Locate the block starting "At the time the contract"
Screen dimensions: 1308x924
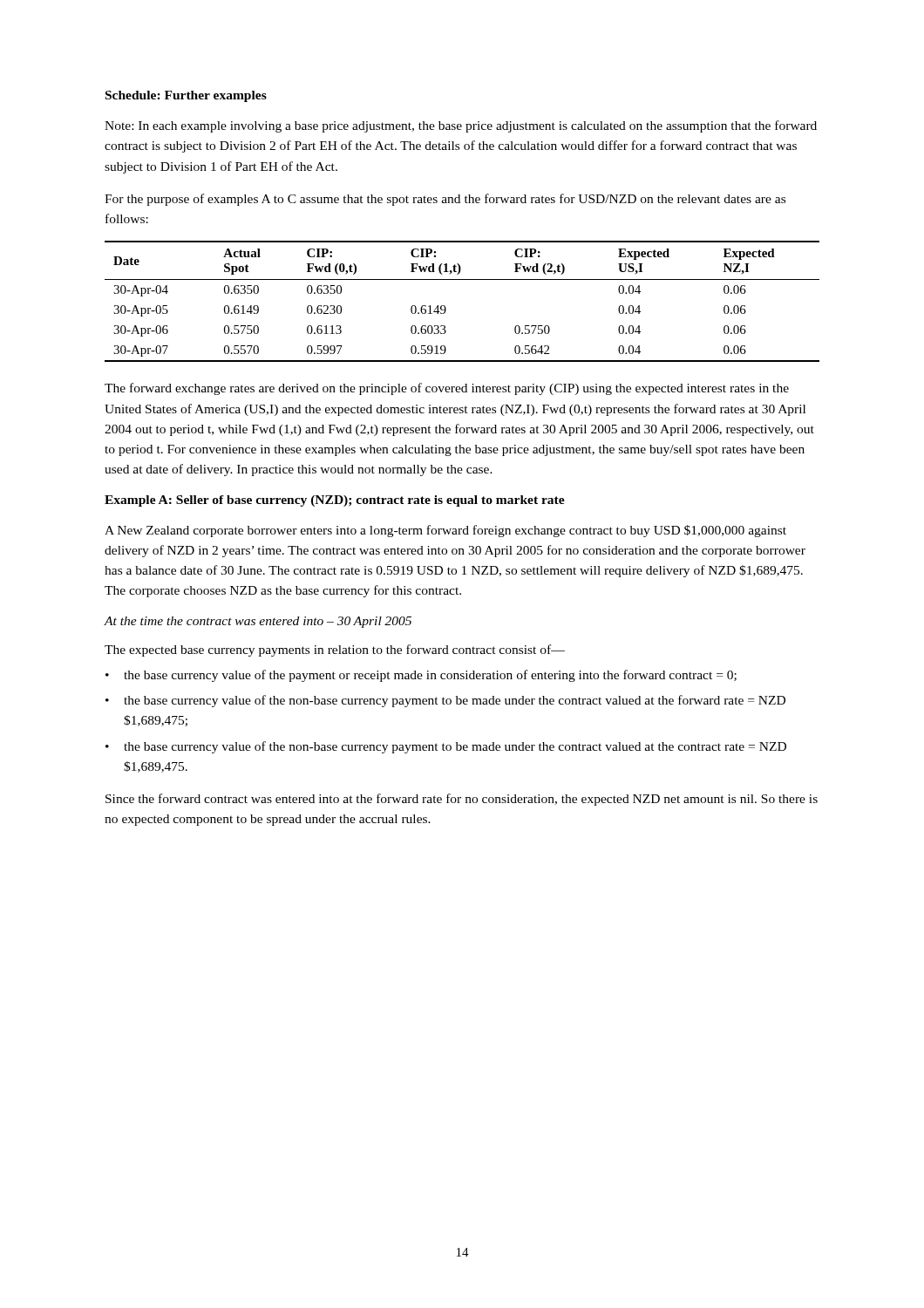[258, 620]
